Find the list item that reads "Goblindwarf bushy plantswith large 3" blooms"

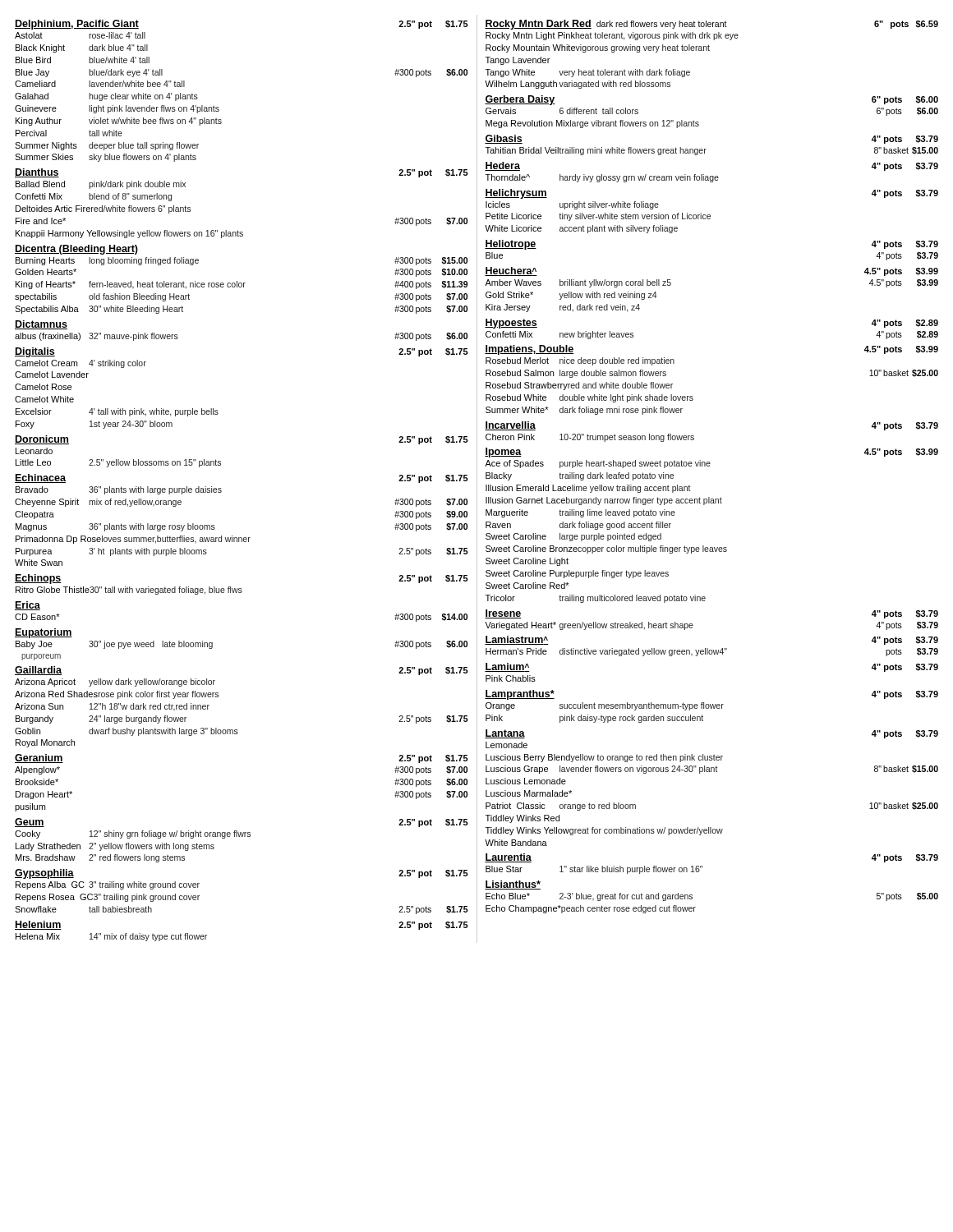tap(241, 731)
